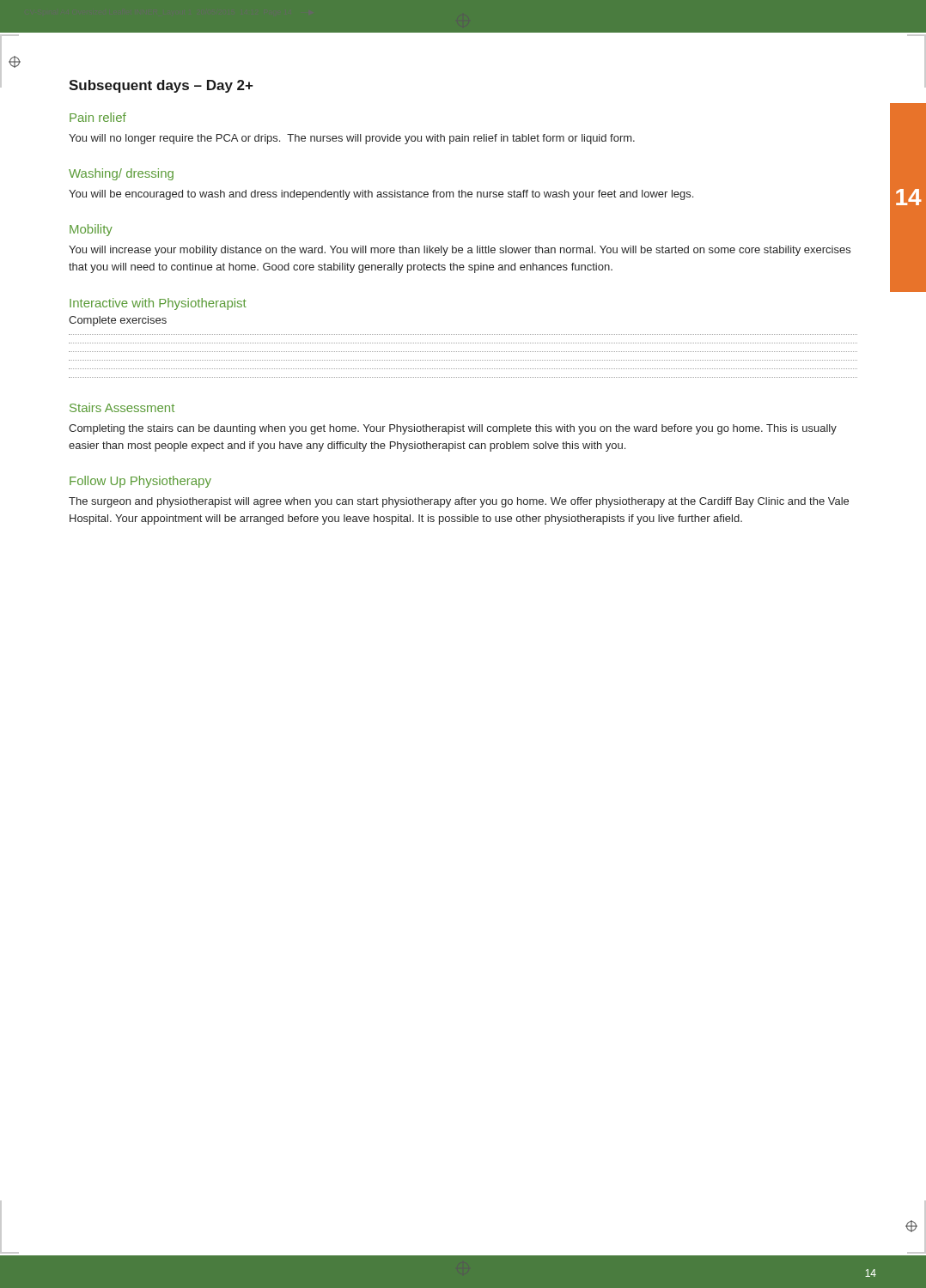The height and width of the screenshot is (1288, 926).
Task: Find the section header that says "Stairs Assessment"
Action: pos(122,407)
